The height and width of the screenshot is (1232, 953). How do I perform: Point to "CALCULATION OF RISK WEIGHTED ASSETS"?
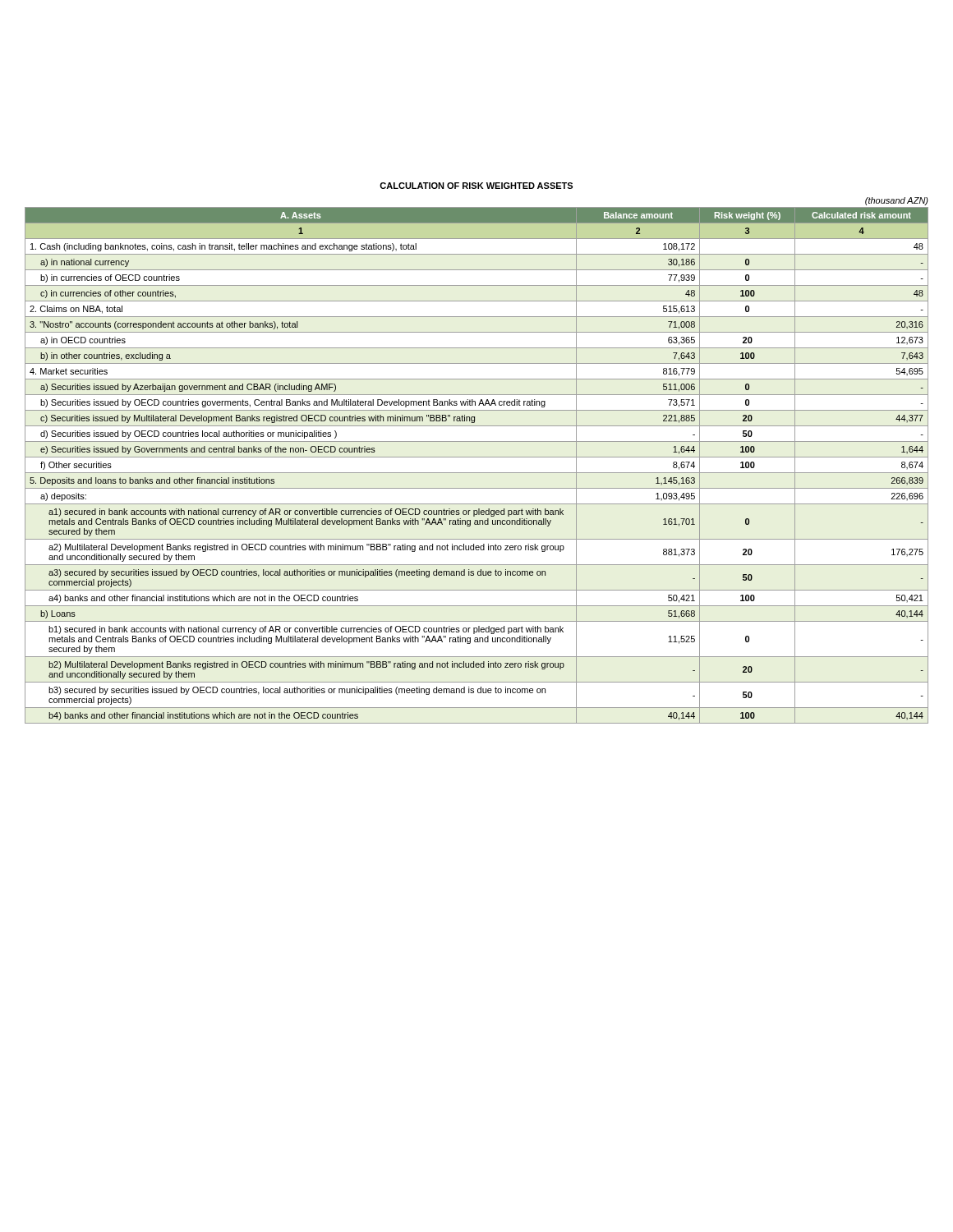(x=476, y=186)
